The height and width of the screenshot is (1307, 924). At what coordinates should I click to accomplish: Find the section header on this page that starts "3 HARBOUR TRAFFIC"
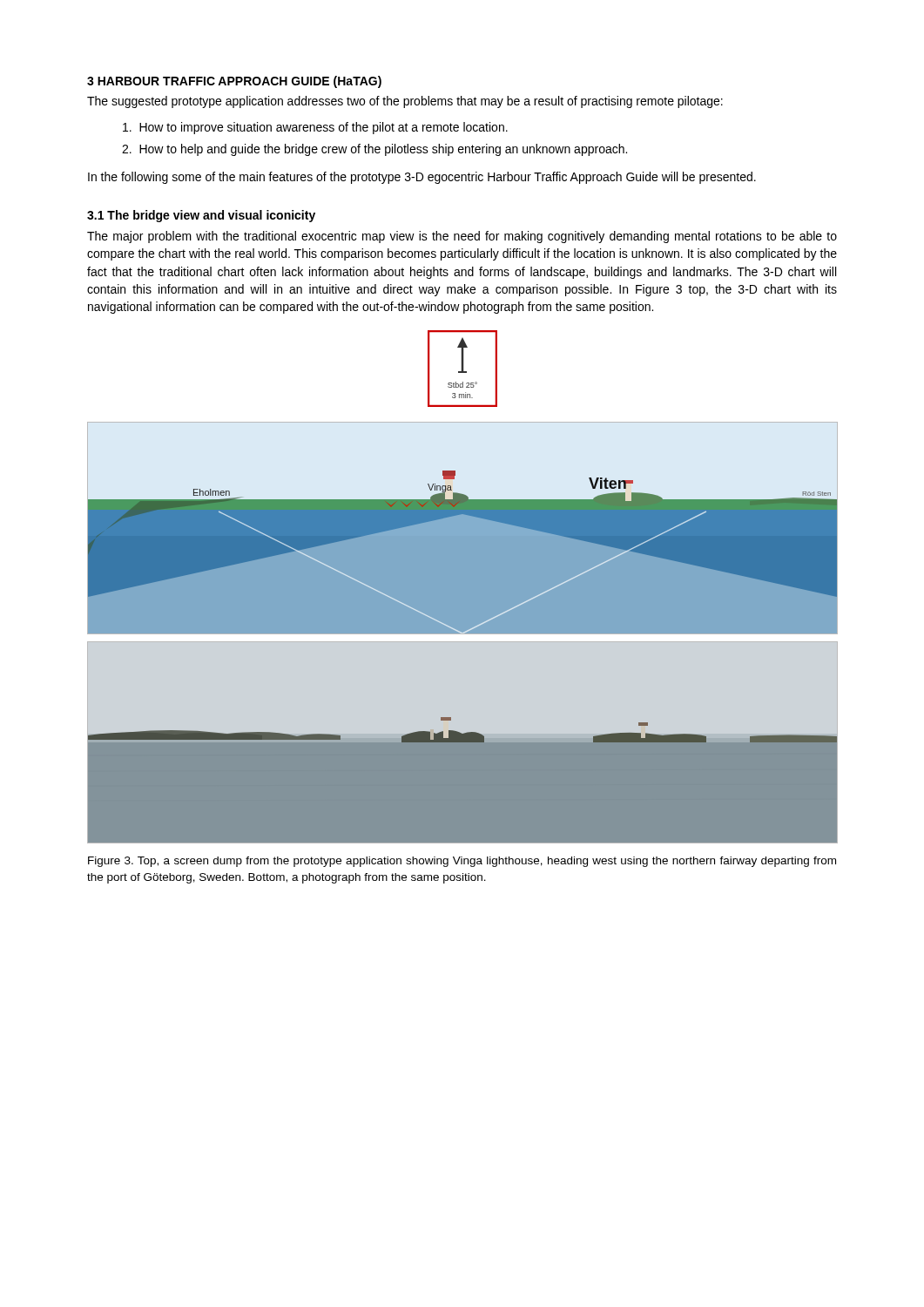pyautogui.click(x=234, y=81)
